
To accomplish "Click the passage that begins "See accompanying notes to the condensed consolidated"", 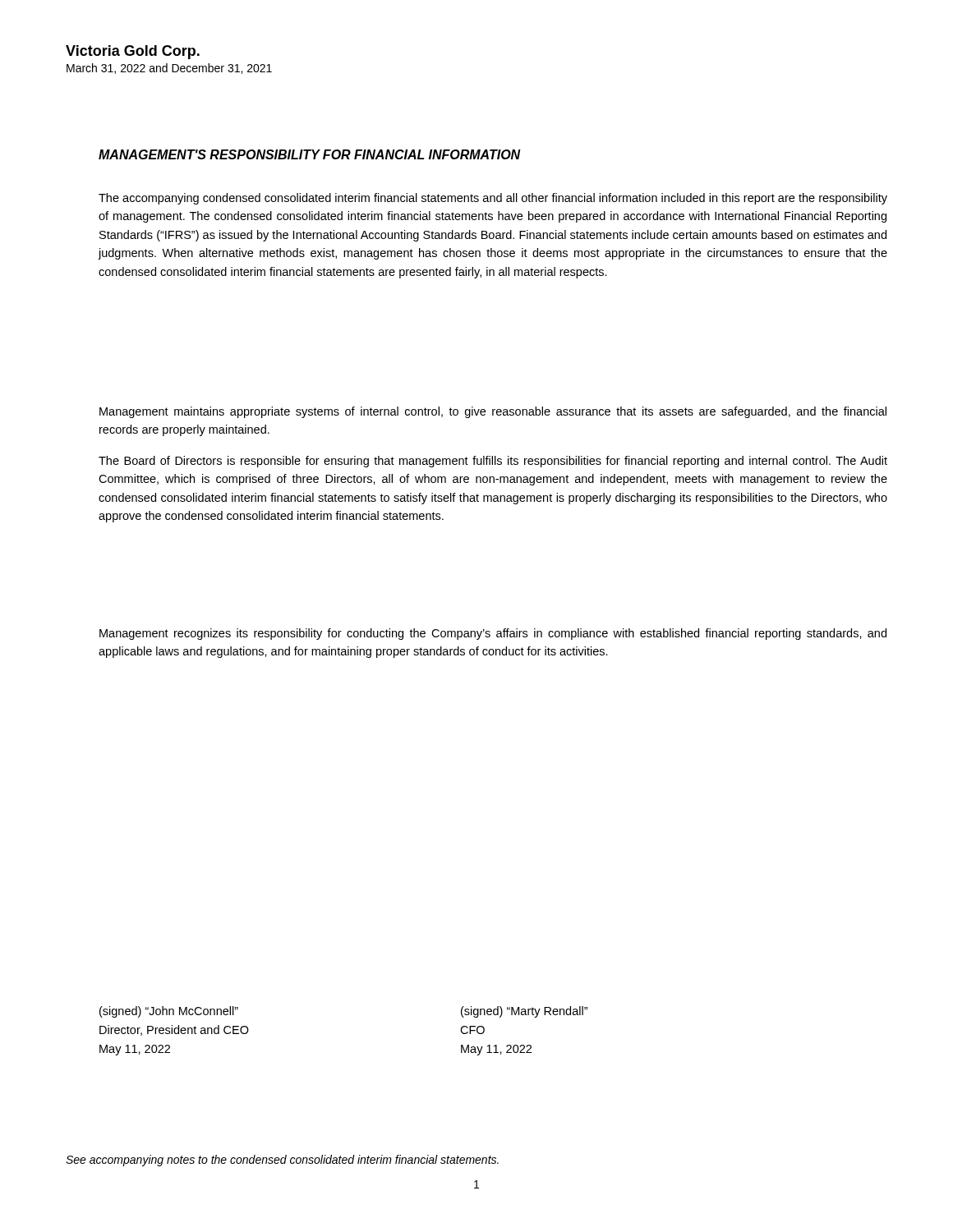I will pos(283,1160).
